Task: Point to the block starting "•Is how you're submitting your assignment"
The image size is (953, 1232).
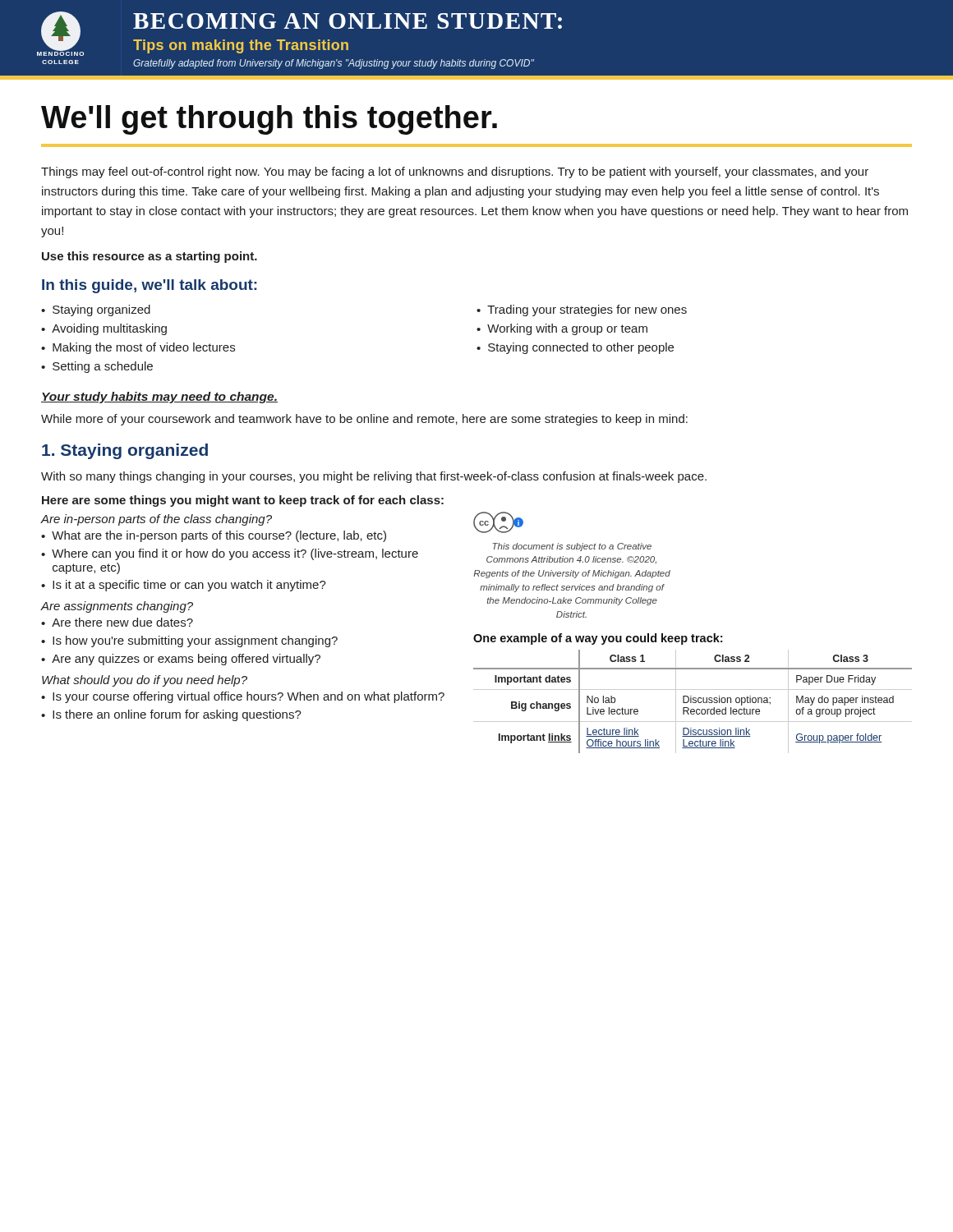Action: pos(190,640)
